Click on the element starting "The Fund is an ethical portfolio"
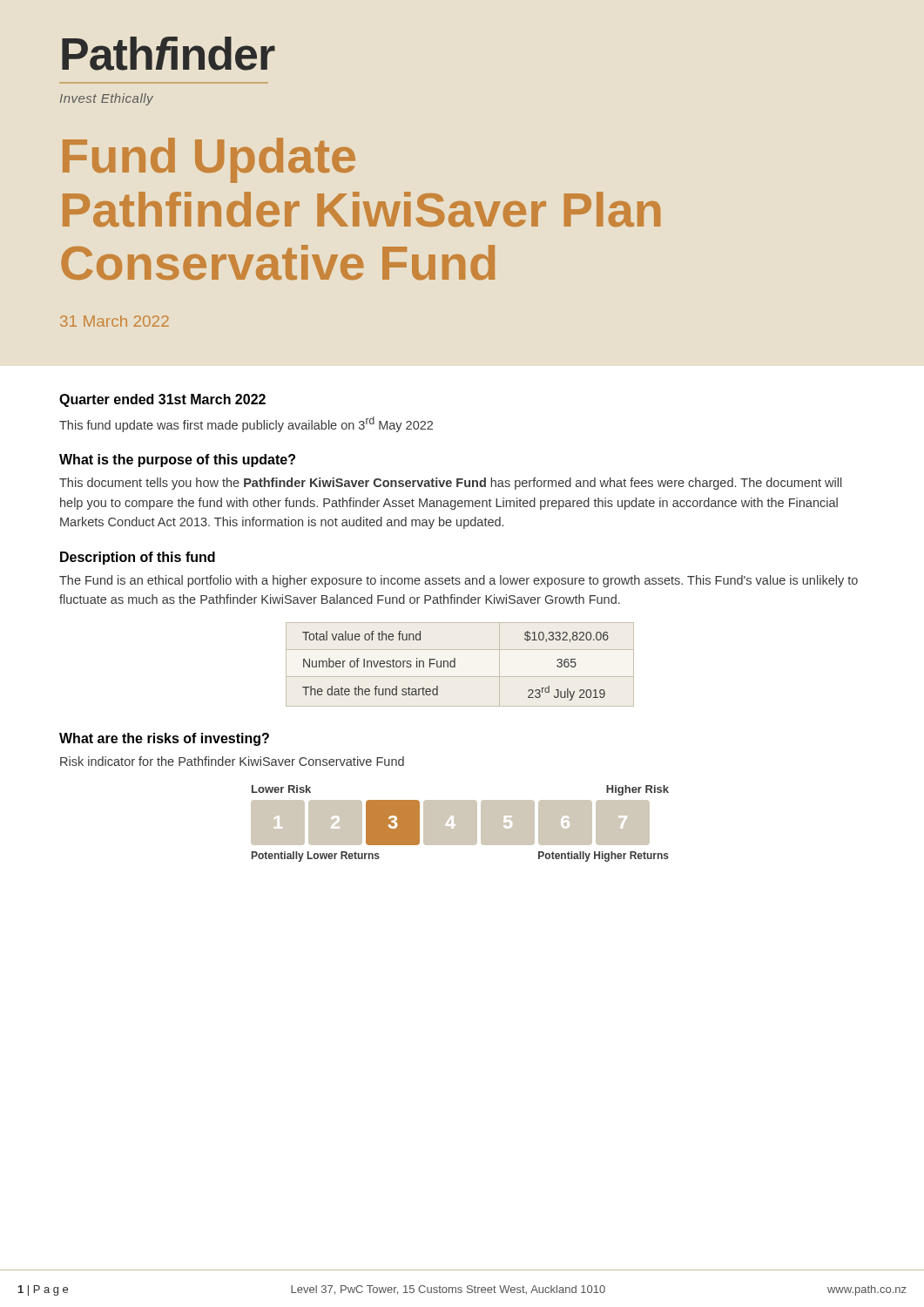 (459, 590)
